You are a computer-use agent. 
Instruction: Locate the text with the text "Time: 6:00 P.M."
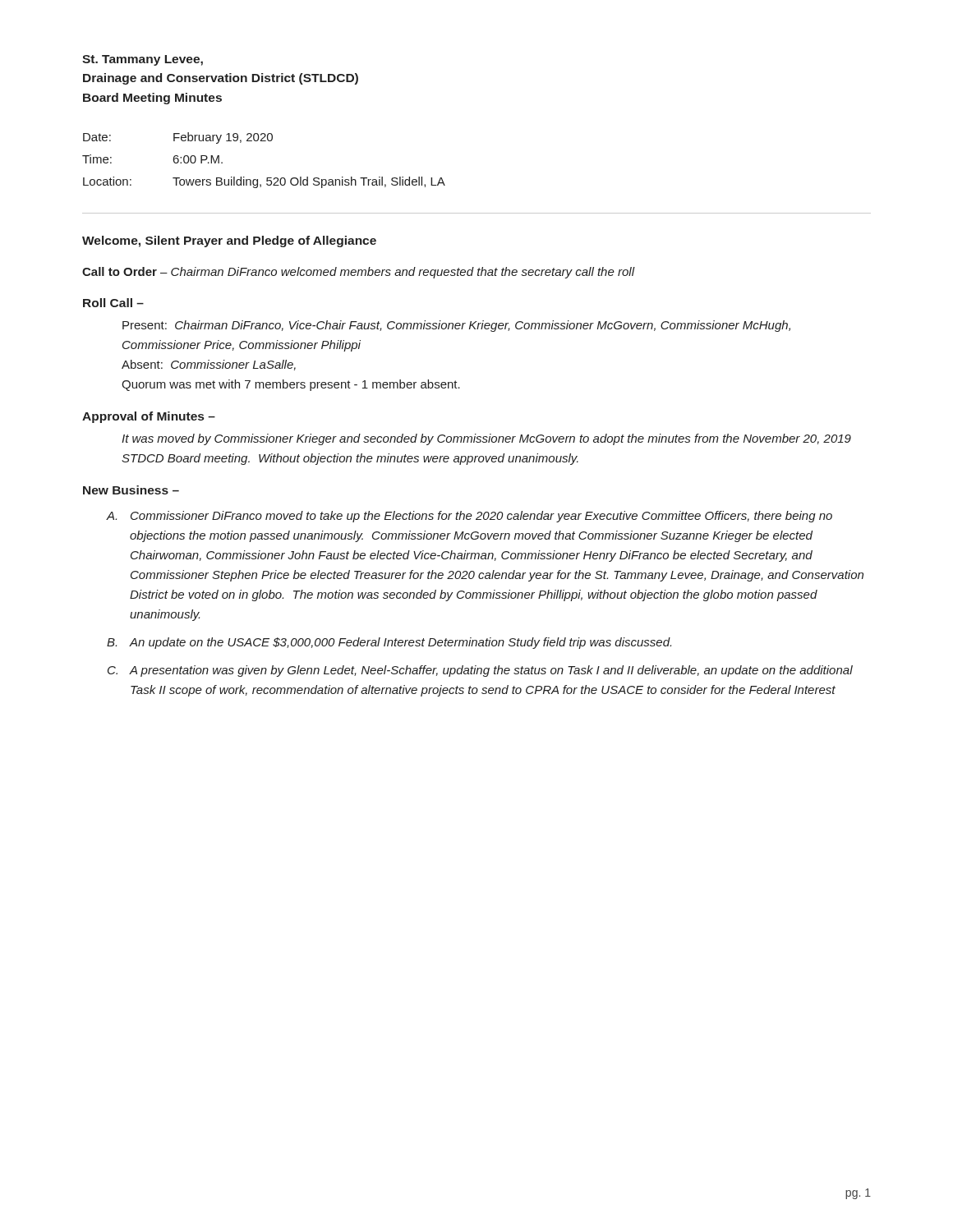(x=97, y=159)
